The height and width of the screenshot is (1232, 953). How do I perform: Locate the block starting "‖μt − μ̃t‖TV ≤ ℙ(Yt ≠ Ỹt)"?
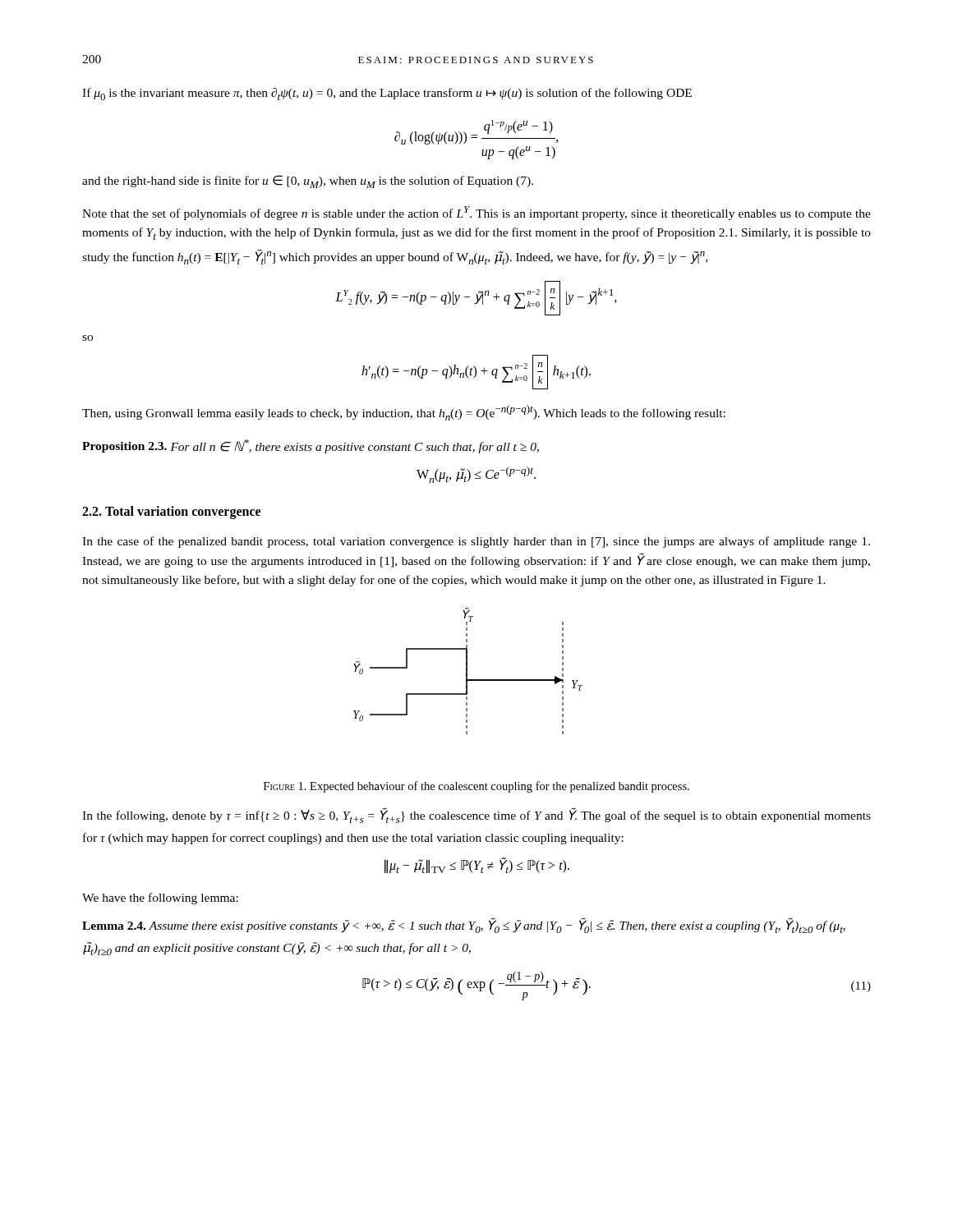pyautogui.click(x=476, y=867)
